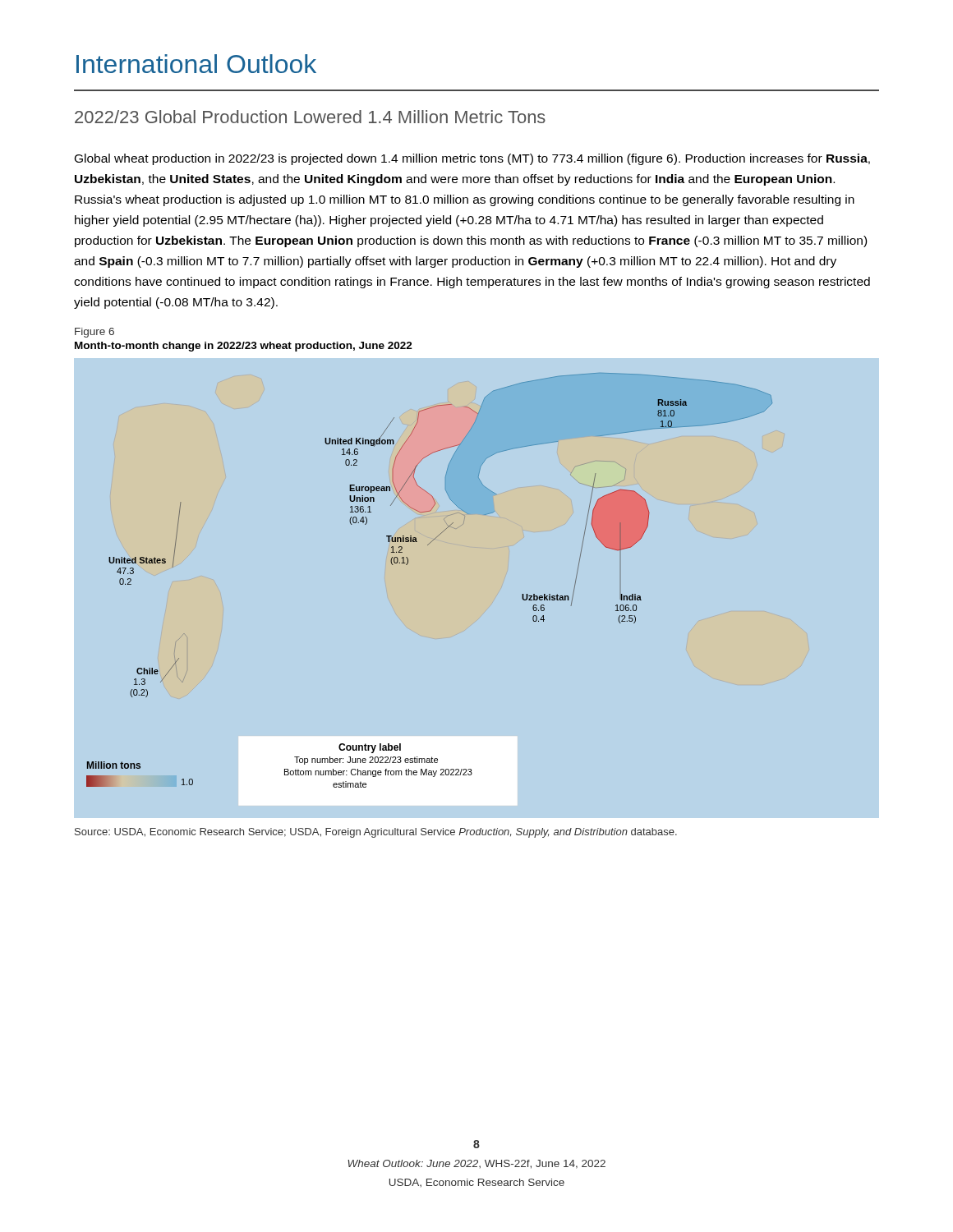Click where it says "Figure 6"
Image resolution: width=953 pixels, height=1232 pixels.
[94, 332]
